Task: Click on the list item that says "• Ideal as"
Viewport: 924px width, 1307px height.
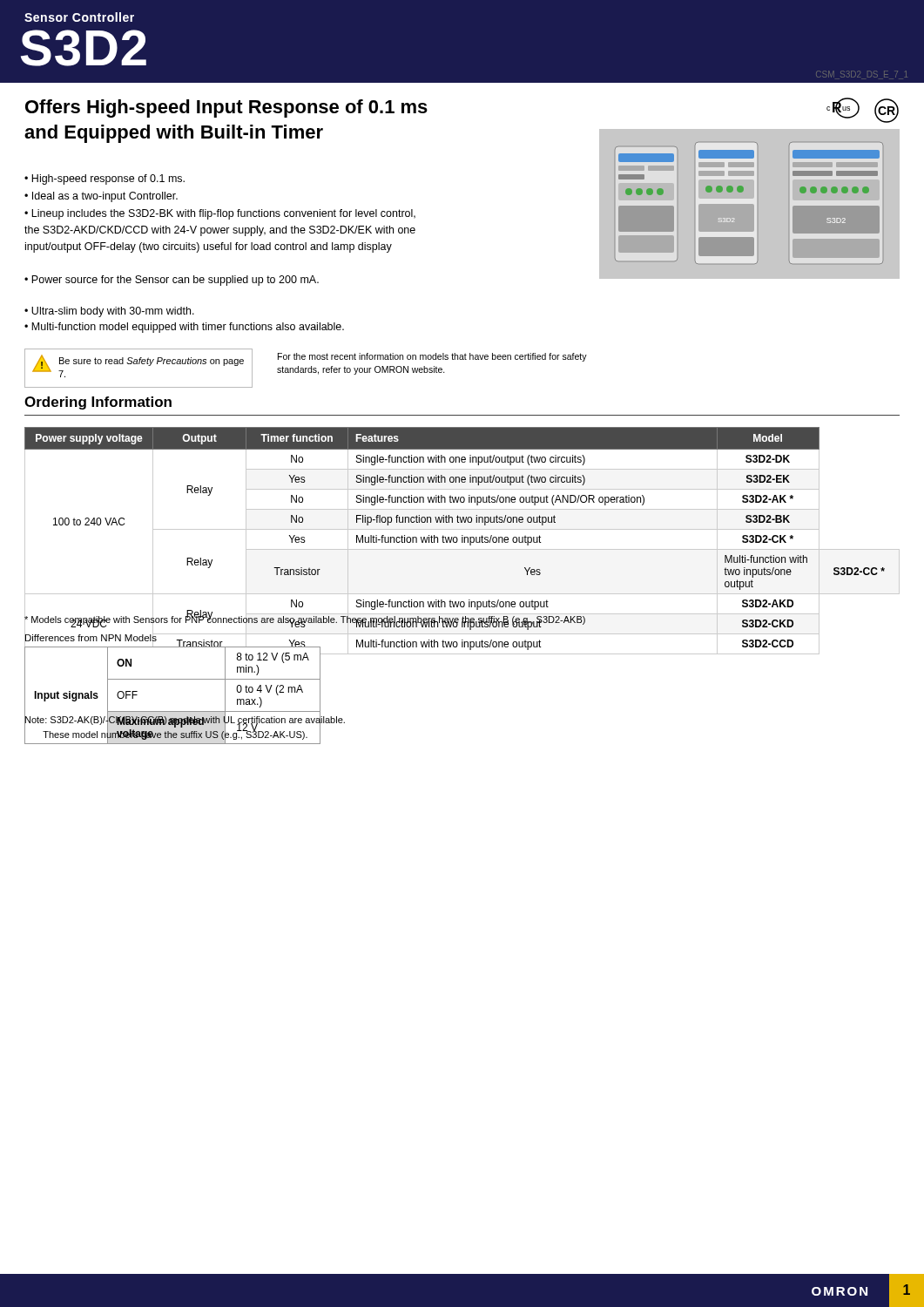Action: (101, 196)
